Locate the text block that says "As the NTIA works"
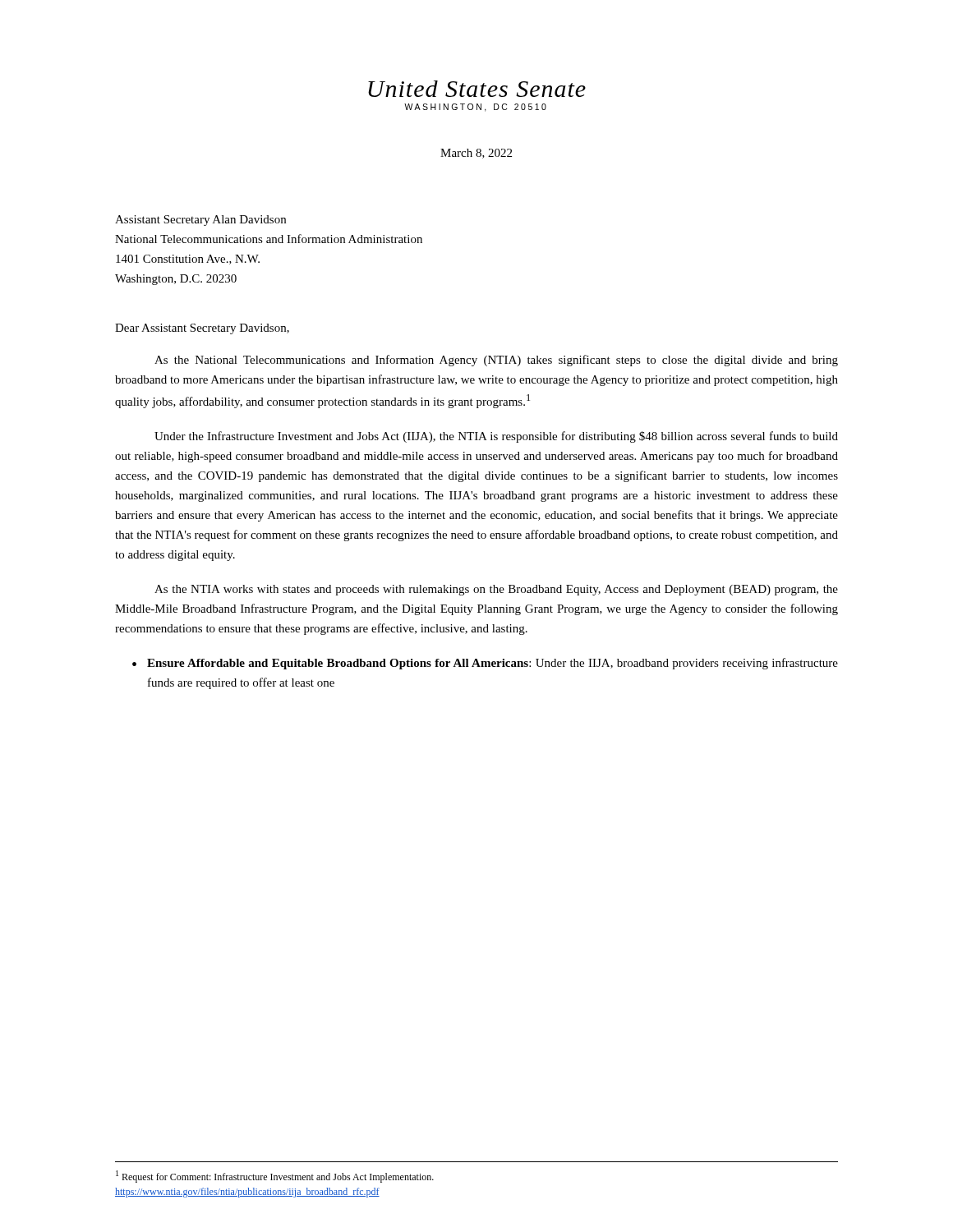 click(476, 609)
